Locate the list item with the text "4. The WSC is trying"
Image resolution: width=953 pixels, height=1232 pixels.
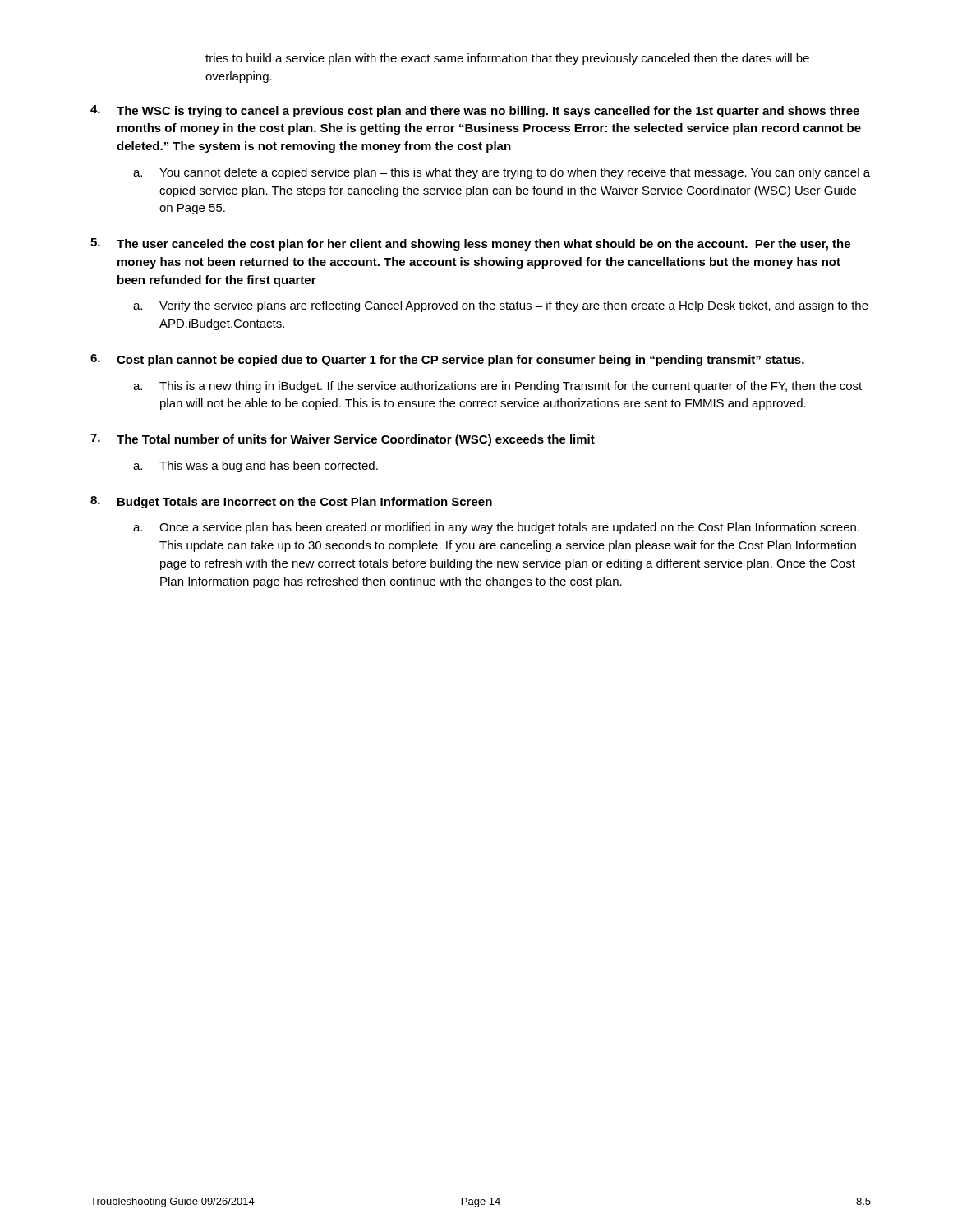click(x=481, y=162)
